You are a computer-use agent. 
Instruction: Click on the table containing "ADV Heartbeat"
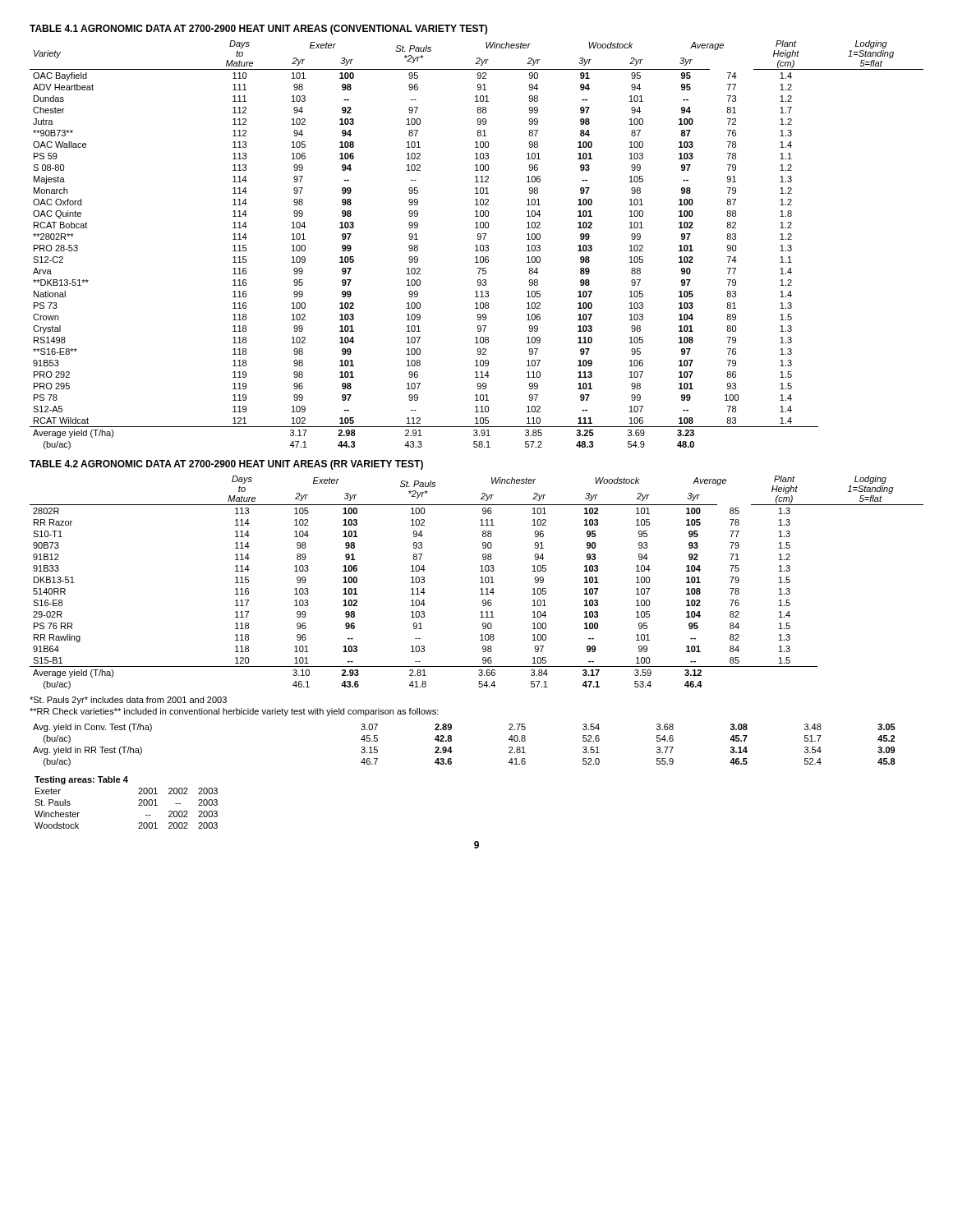(476, 244)
